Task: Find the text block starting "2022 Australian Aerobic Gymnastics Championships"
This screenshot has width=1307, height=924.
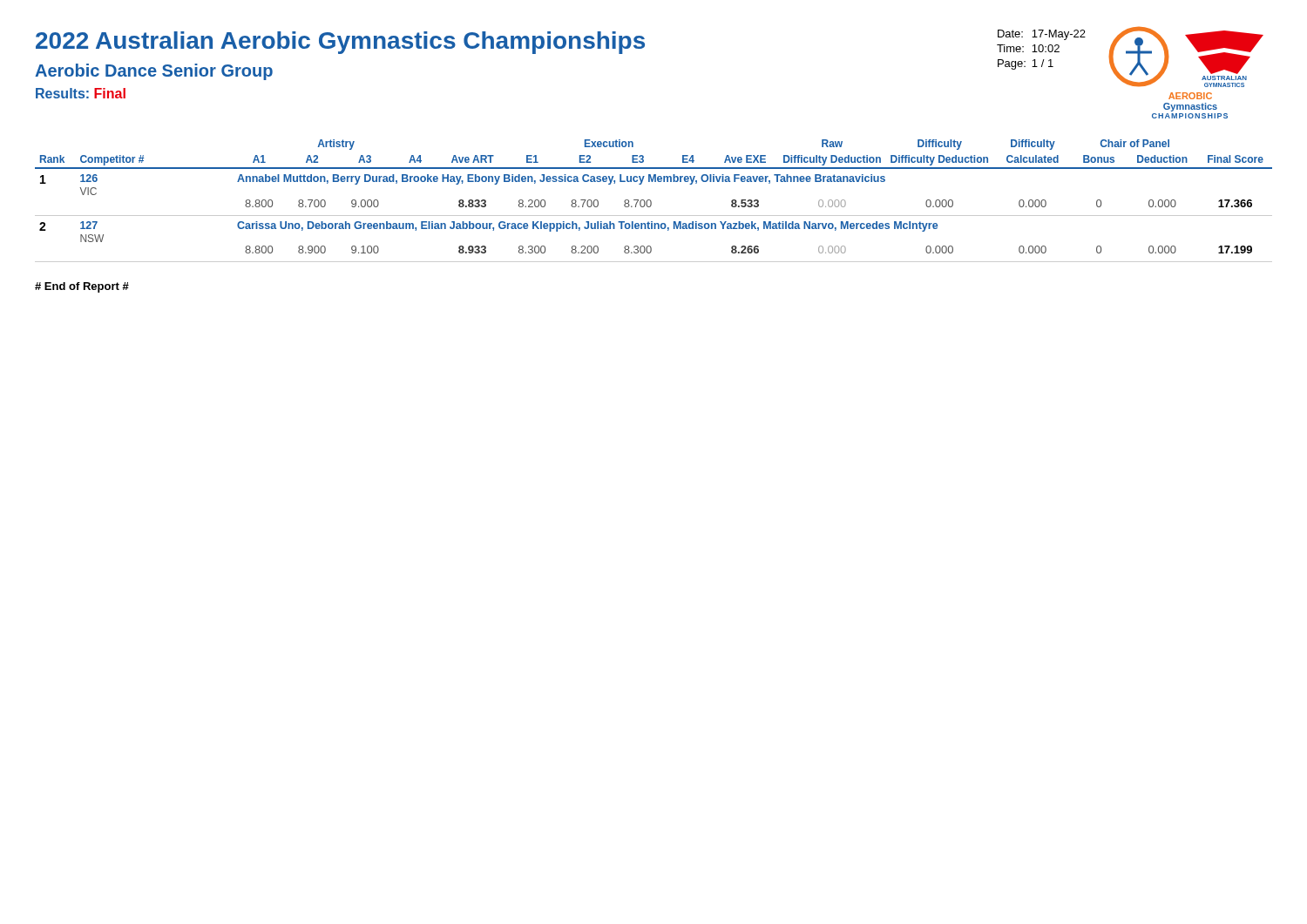Action: (340, 40)
